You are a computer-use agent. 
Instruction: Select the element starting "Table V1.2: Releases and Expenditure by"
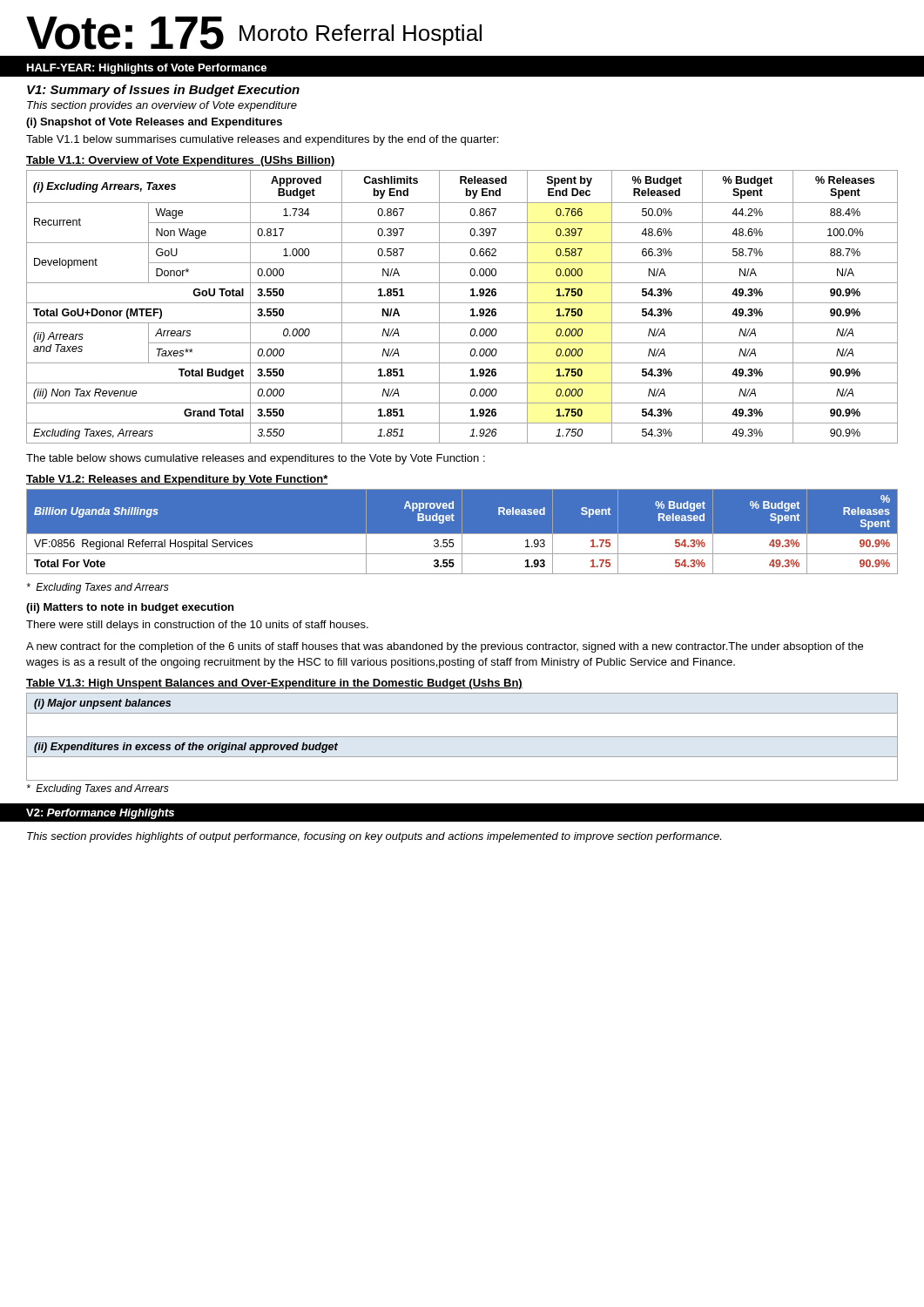coord(177,478)
